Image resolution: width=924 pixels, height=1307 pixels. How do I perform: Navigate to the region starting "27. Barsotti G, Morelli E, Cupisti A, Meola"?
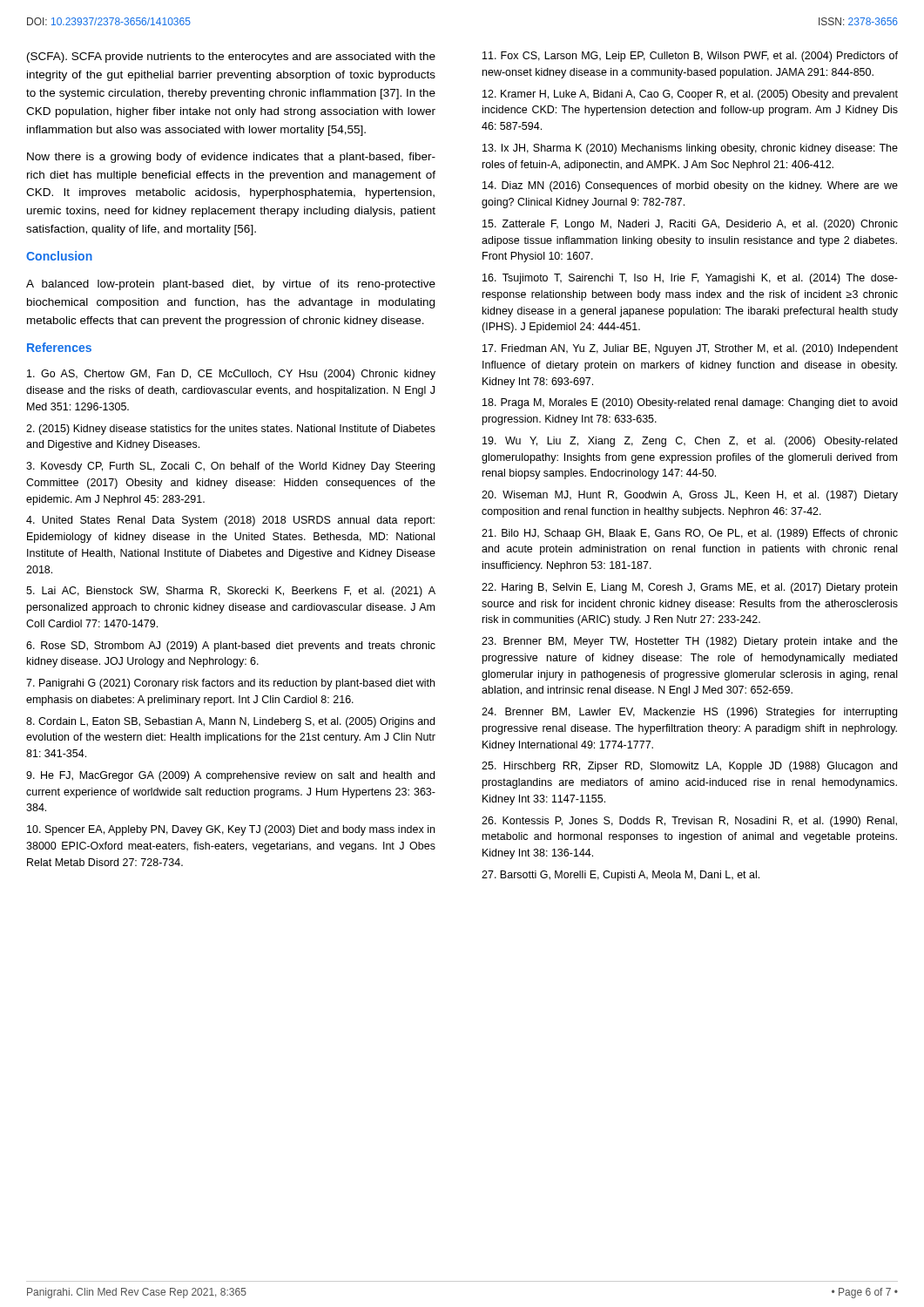[621, 875]
